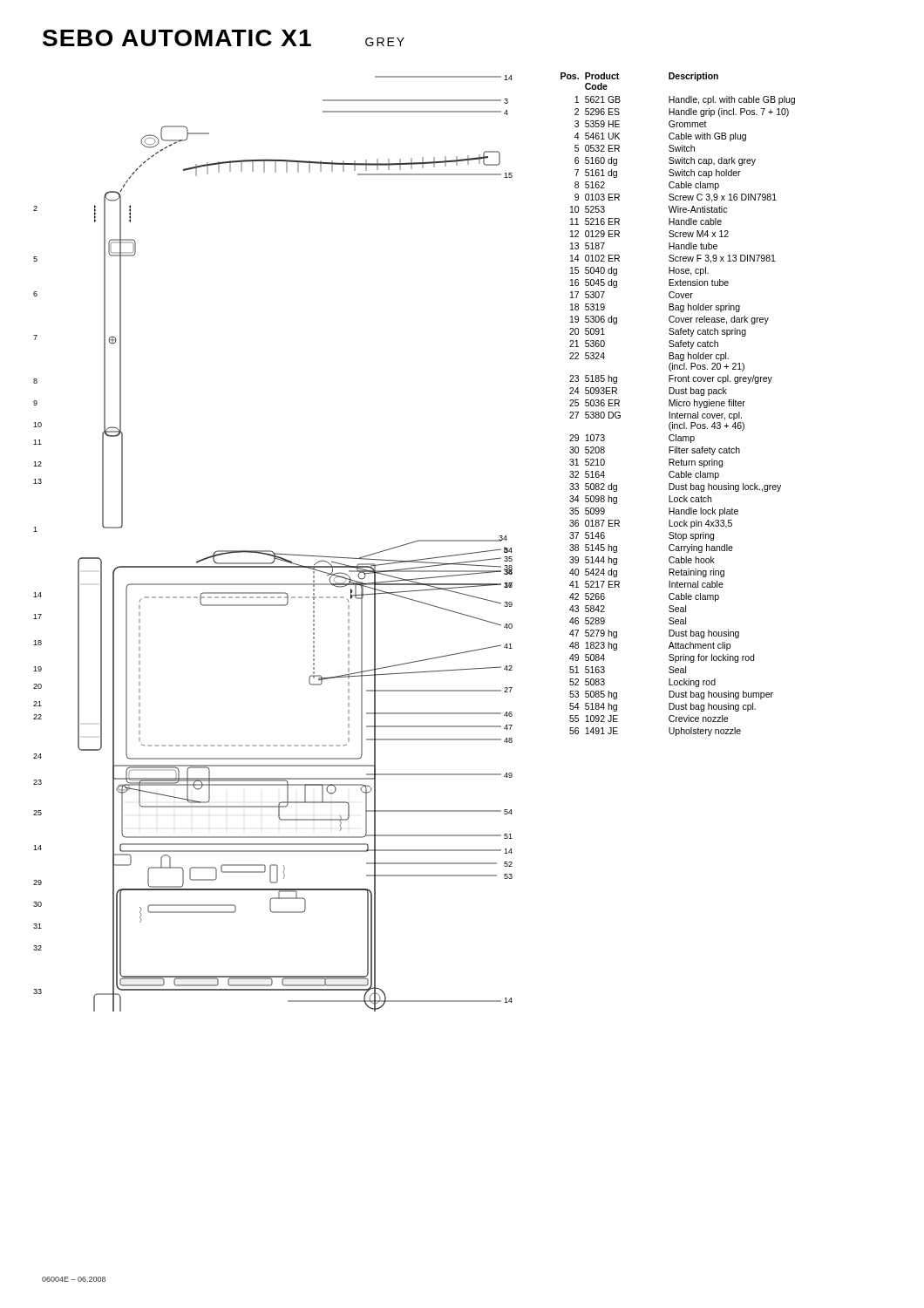Locate the engineering diagram
This screenshot has height=1308, width=924.
point(292,541)
